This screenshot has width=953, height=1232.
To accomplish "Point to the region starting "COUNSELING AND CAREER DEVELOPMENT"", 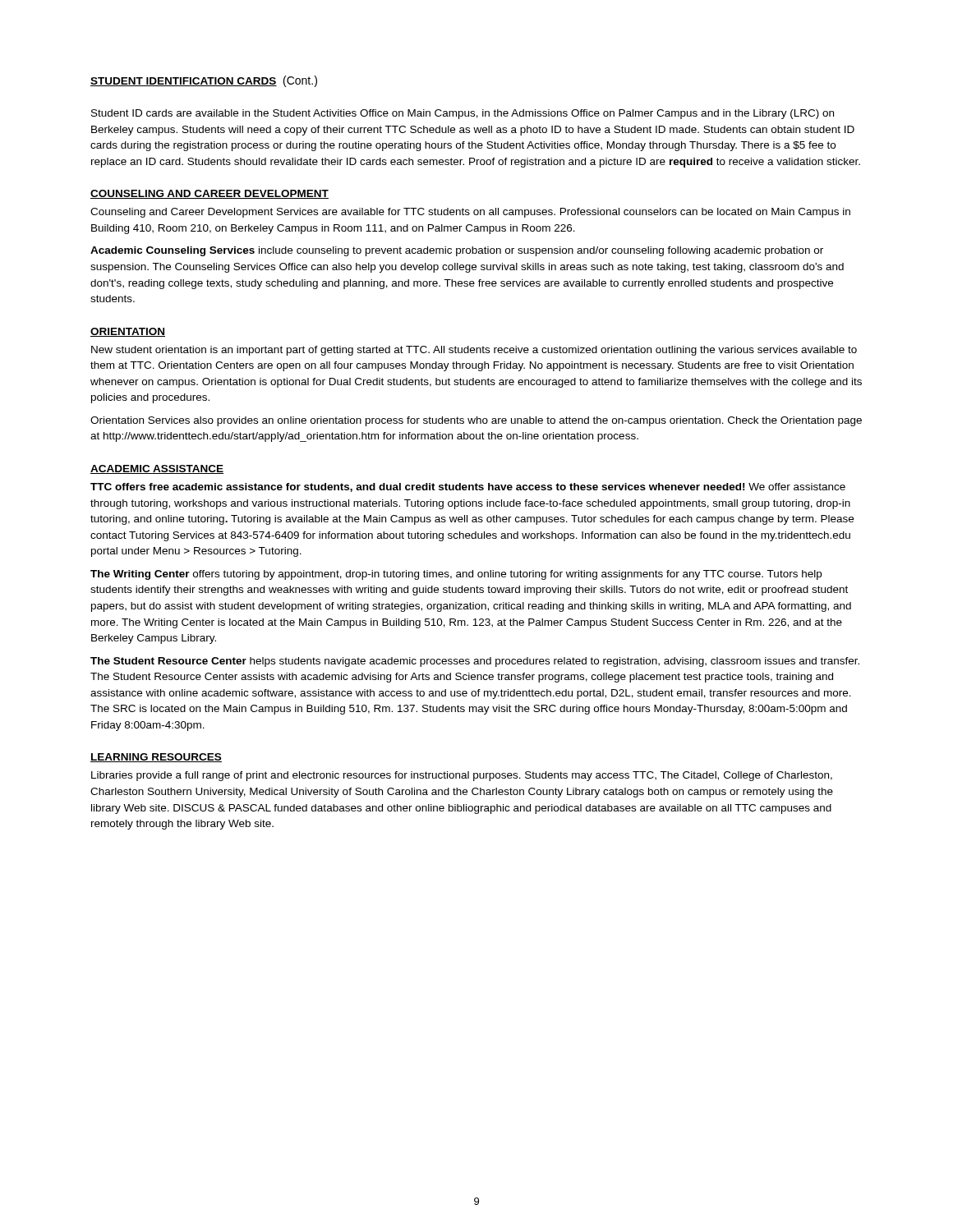I will pos(209,194).
